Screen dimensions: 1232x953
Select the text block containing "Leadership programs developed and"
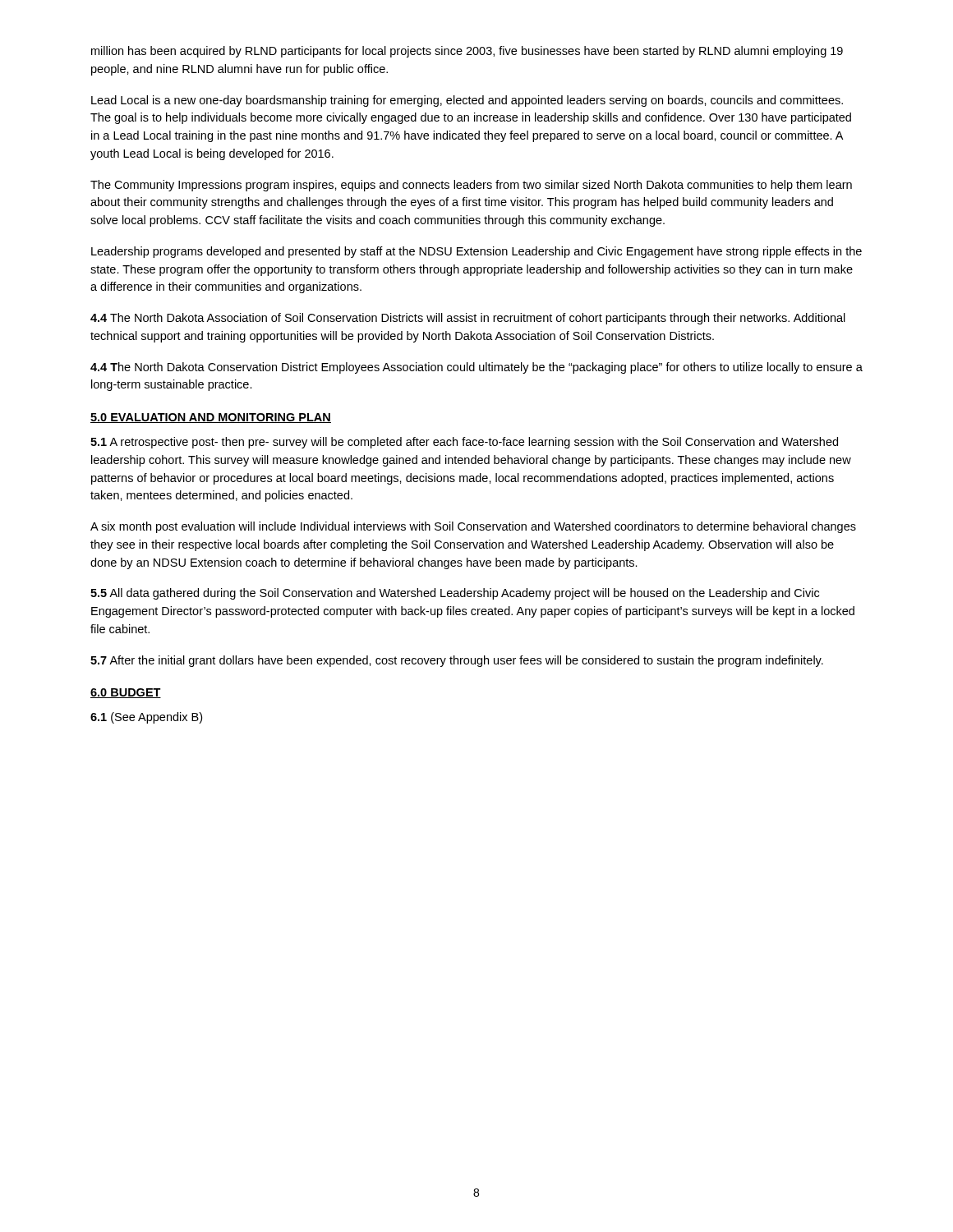pos(476,269)
